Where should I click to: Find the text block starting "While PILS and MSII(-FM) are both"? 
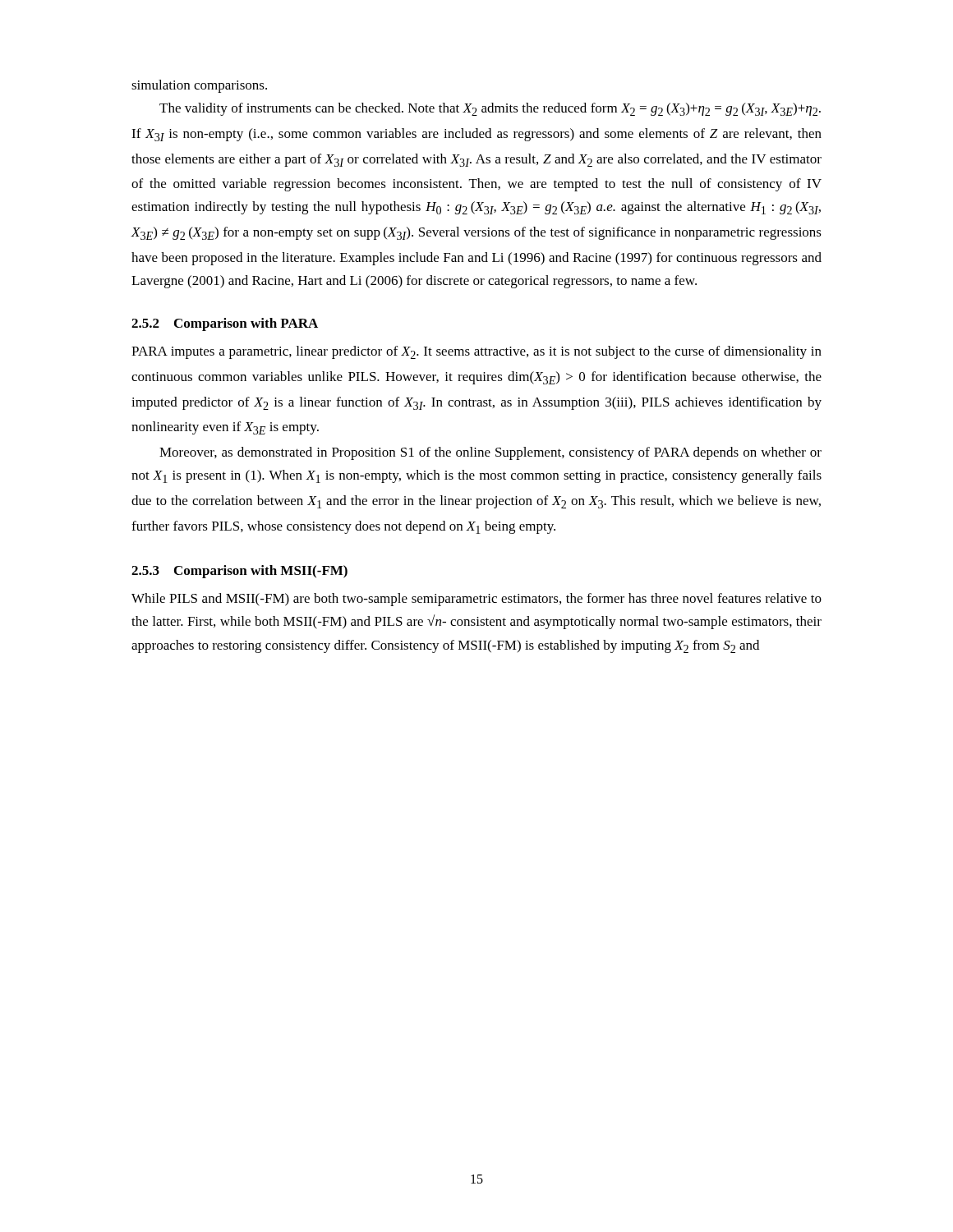tap(476, 623)
